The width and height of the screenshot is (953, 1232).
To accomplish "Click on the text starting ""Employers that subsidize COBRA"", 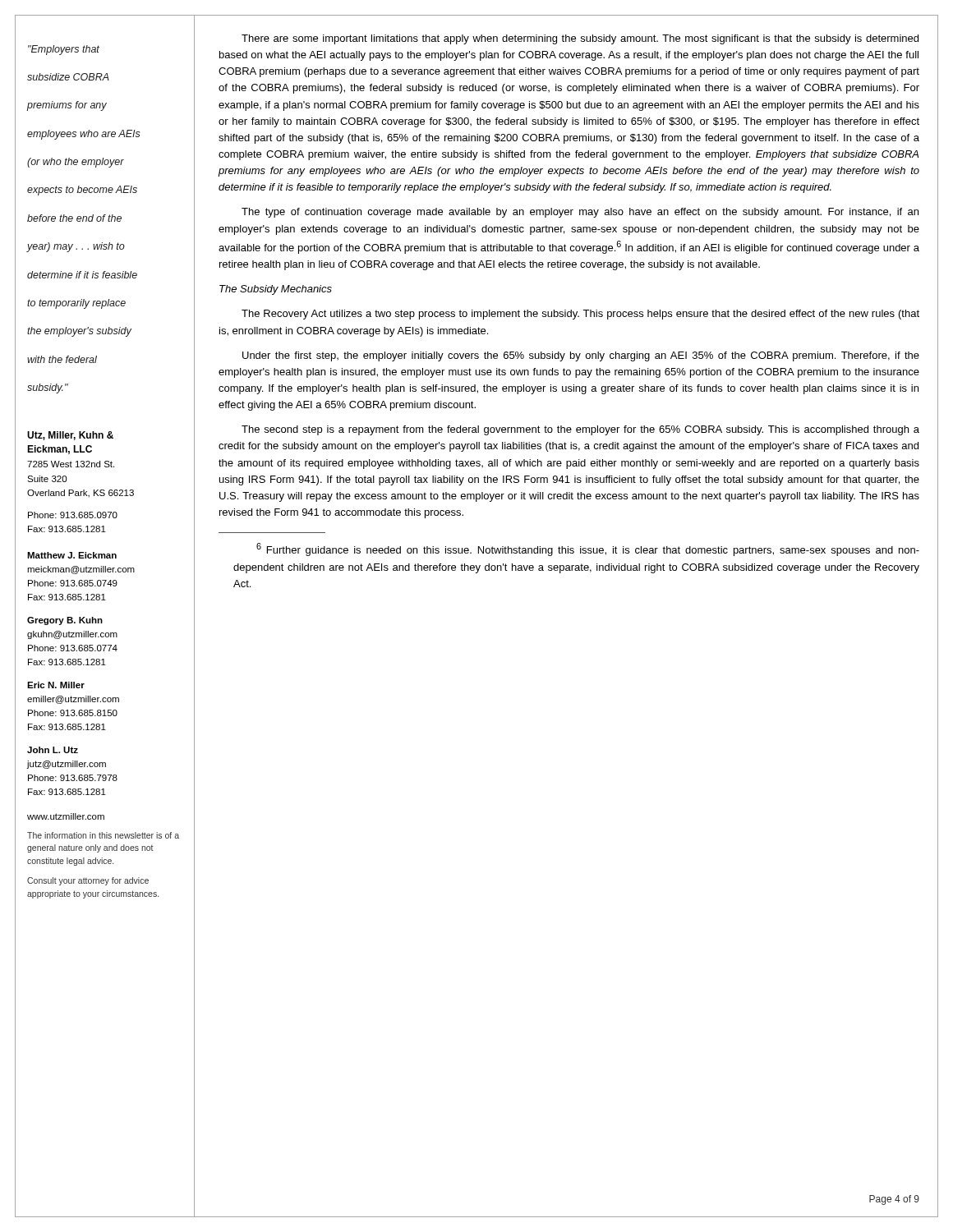I will [x=105, y=219].
